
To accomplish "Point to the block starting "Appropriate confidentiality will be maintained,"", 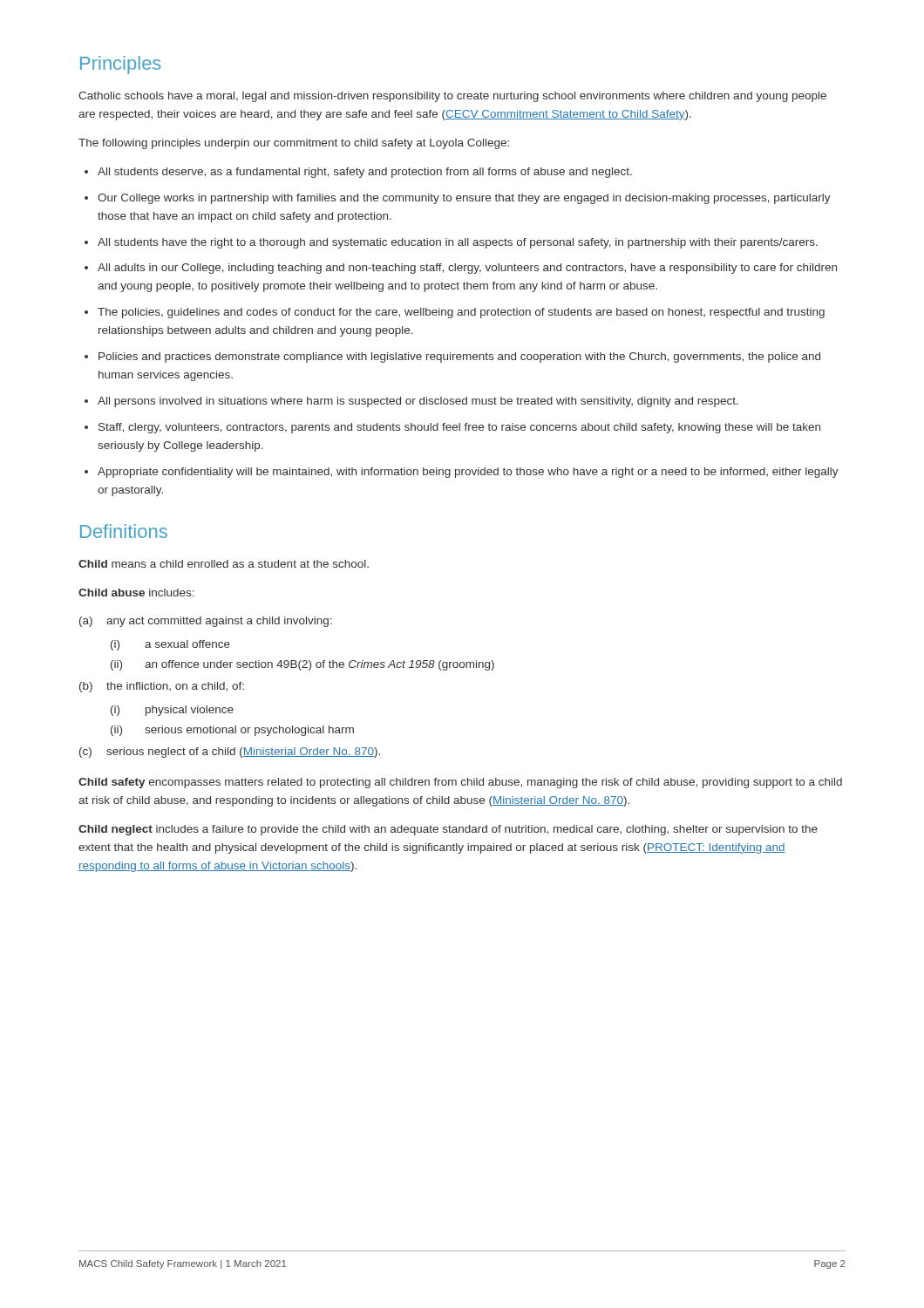I will (x=468, y=480).
